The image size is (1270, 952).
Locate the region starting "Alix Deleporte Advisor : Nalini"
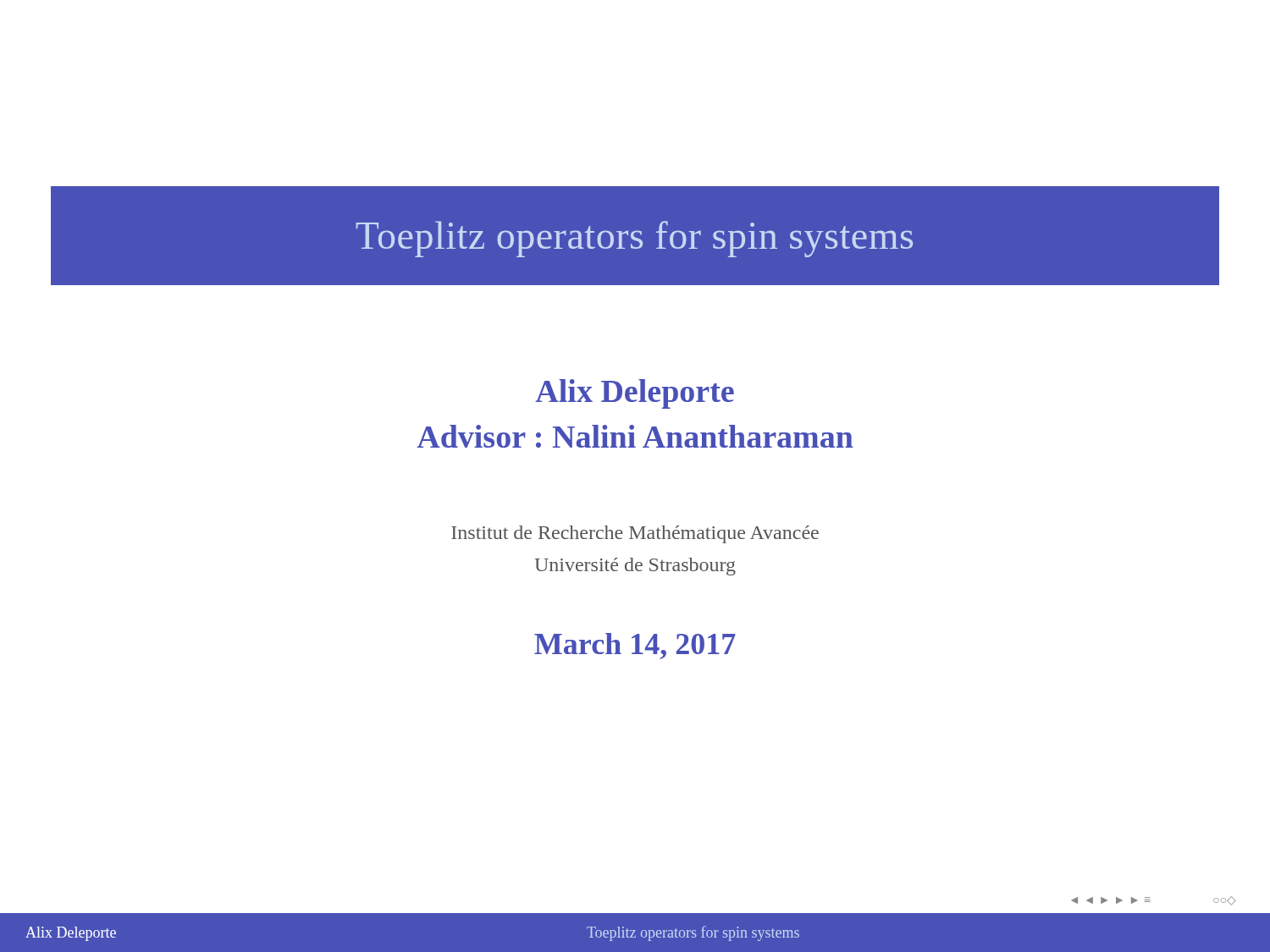[635, 414]
